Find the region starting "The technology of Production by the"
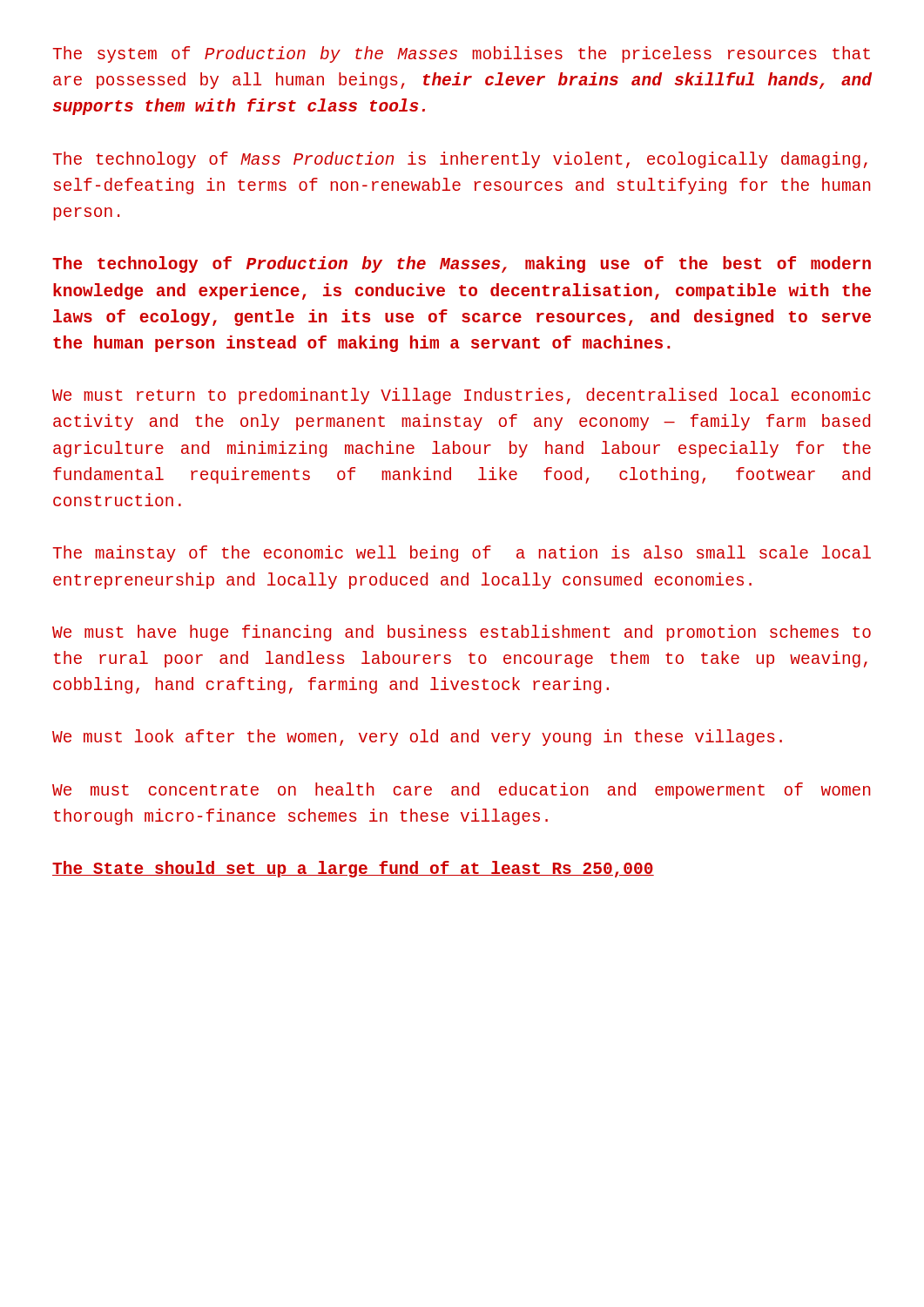The image size is (924, 1307). coord(462,305)
